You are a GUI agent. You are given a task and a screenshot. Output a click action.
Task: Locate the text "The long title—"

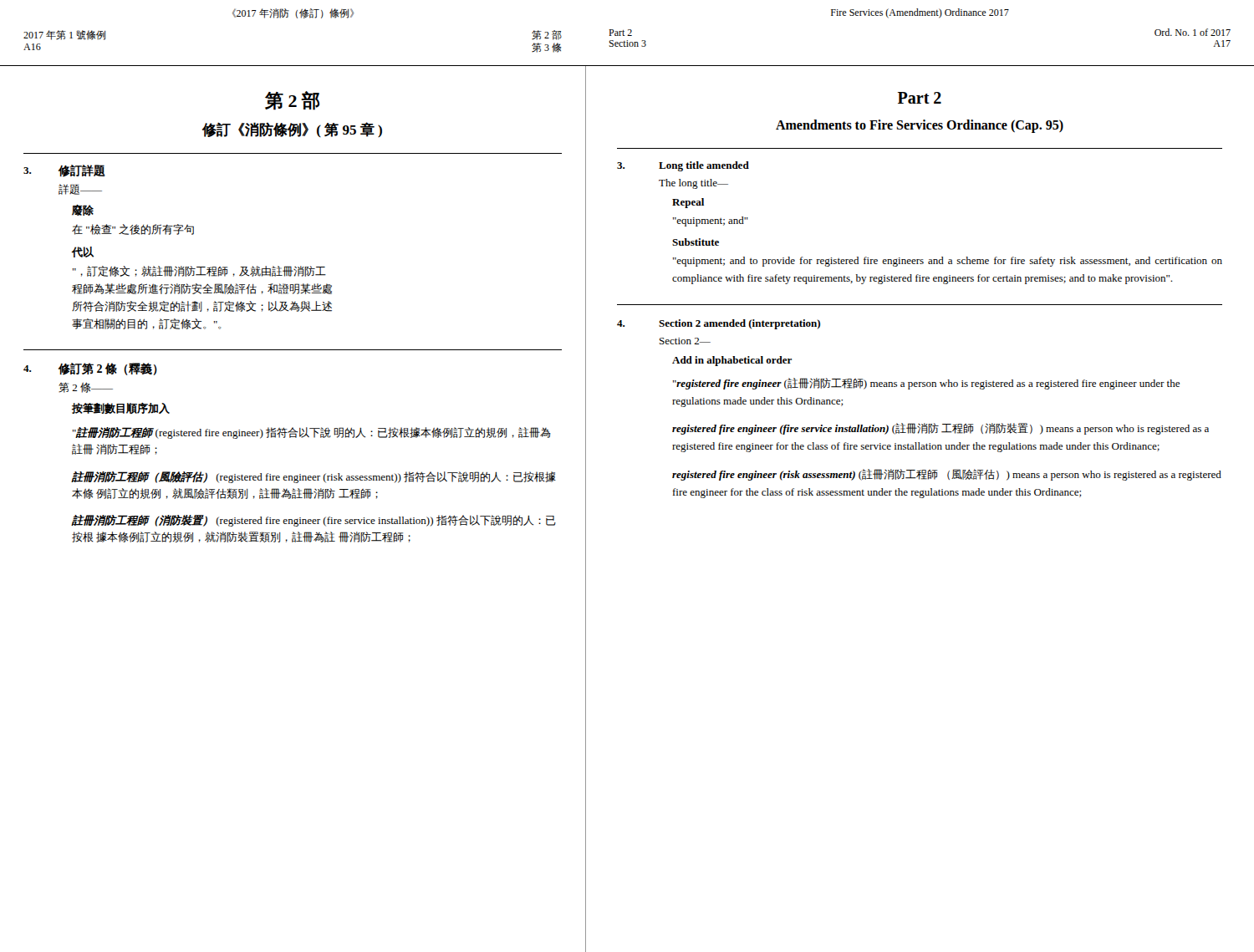(x=693, y=183)
